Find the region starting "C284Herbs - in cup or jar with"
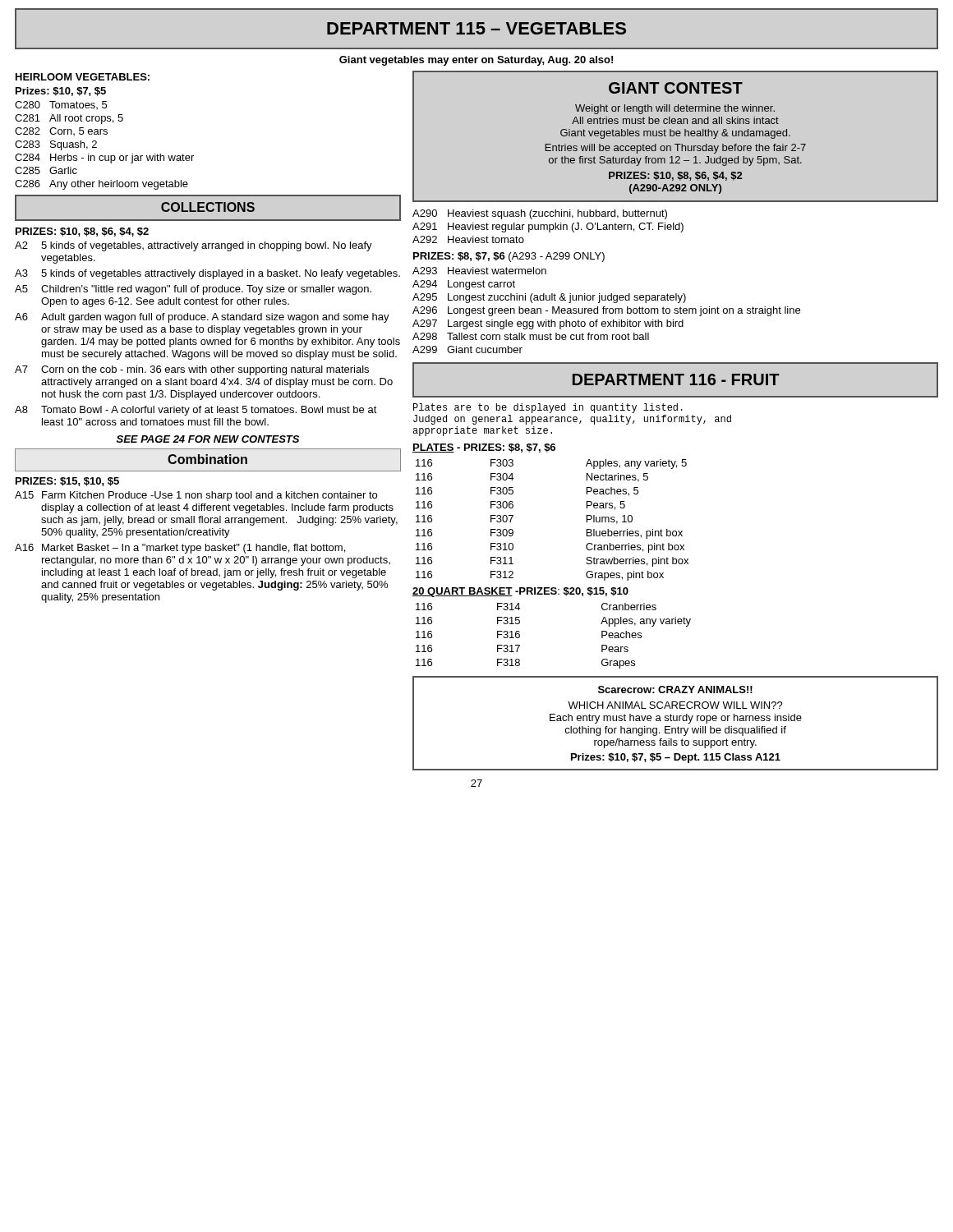Image resolution: width=953 pixels, height=1232 pixels. pos(104,159)
